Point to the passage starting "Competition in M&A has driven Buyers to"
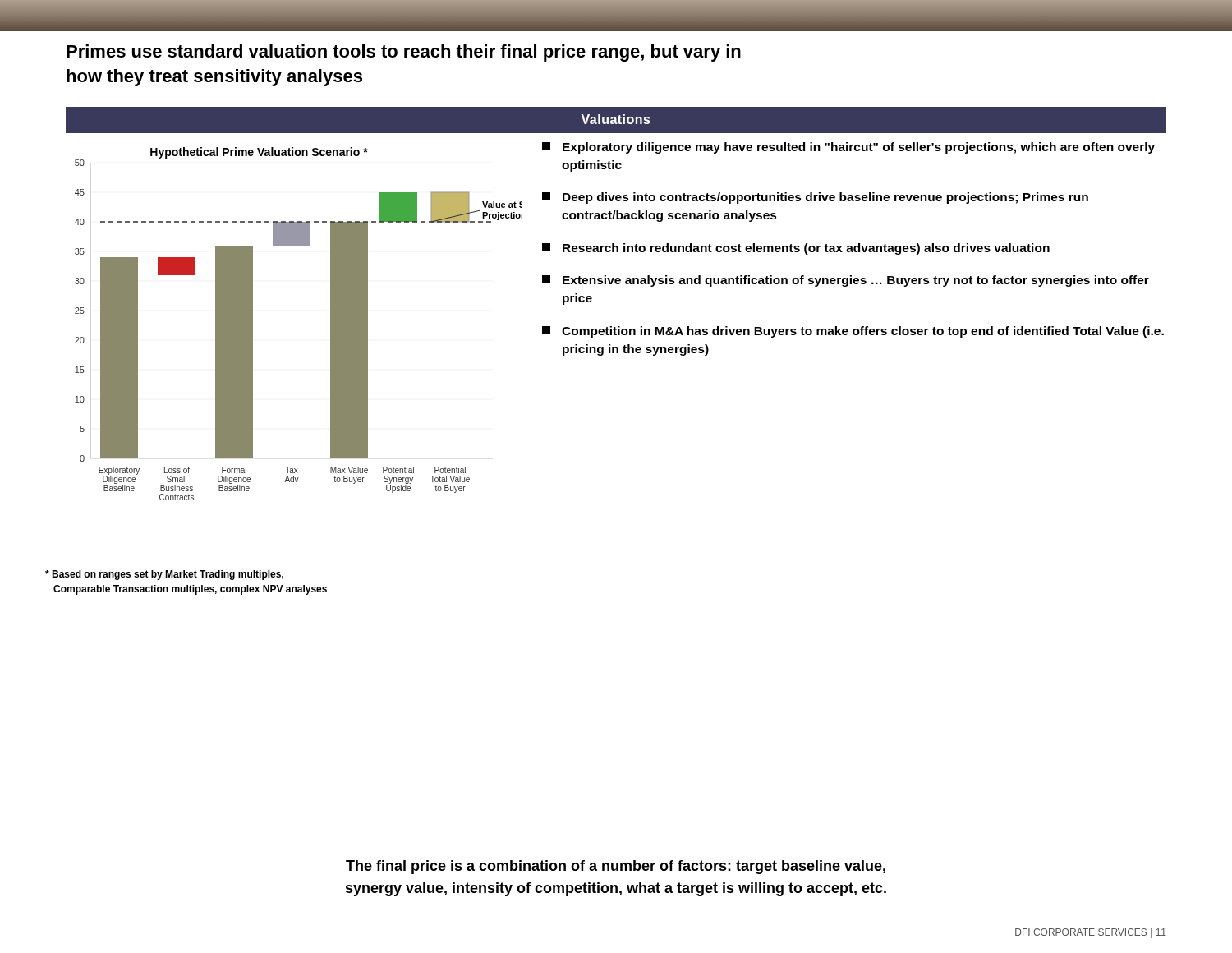This screenshot has width=1232, height=953. pos(858,340)
